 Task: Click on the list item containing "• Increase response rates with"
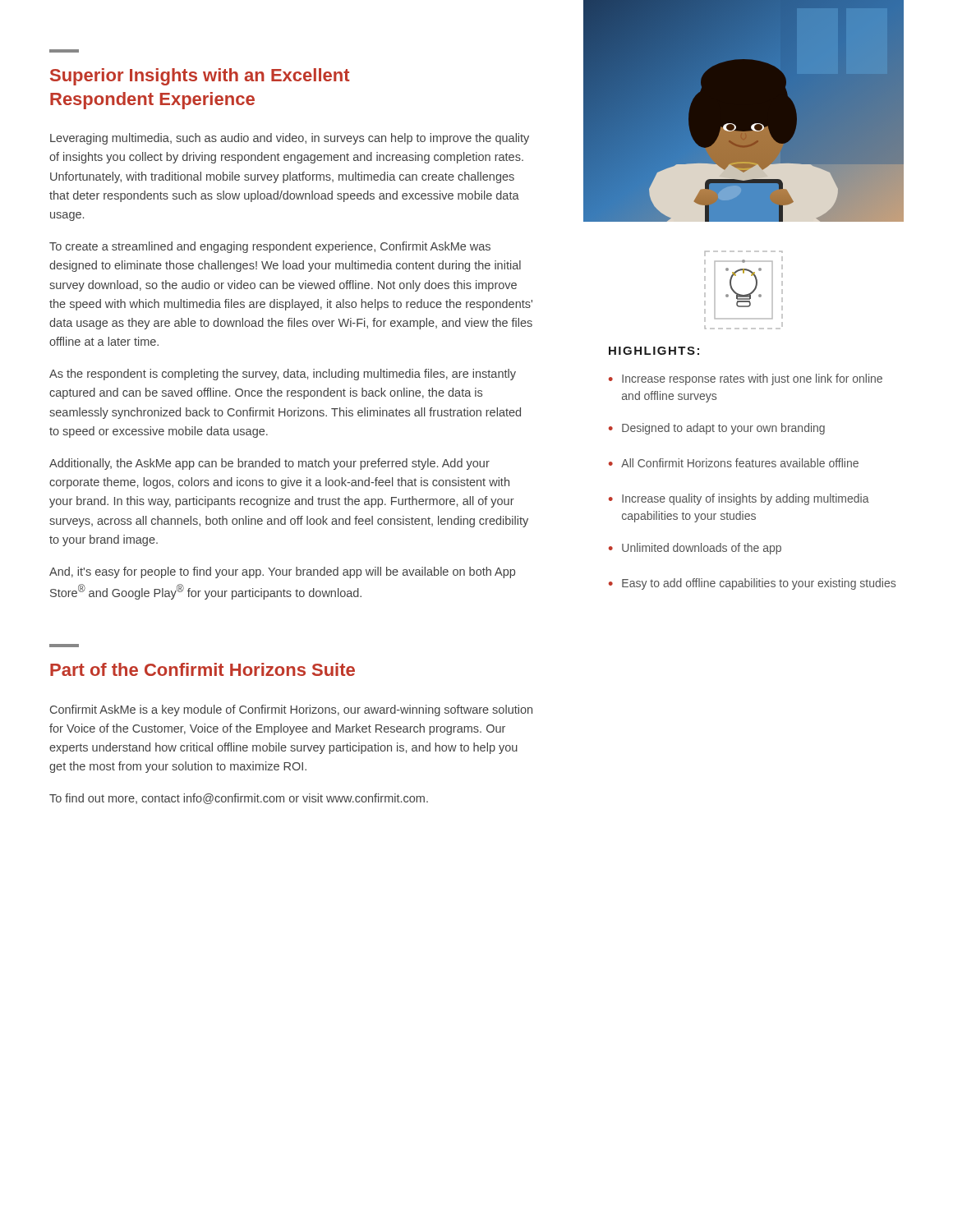click(x=756, y=388)
